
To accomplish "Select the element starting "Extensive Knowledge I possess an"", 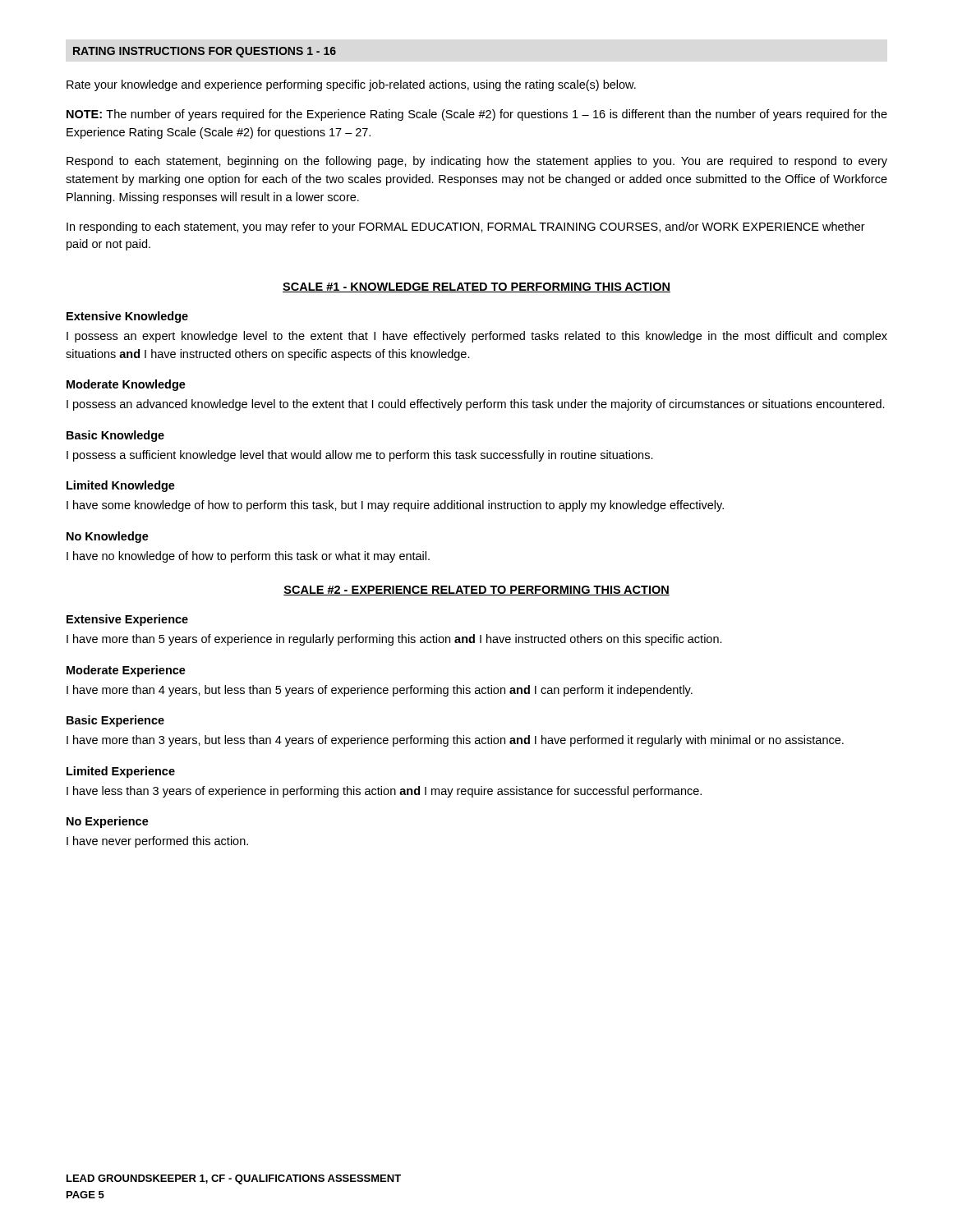I will click(x=476, y=334).
